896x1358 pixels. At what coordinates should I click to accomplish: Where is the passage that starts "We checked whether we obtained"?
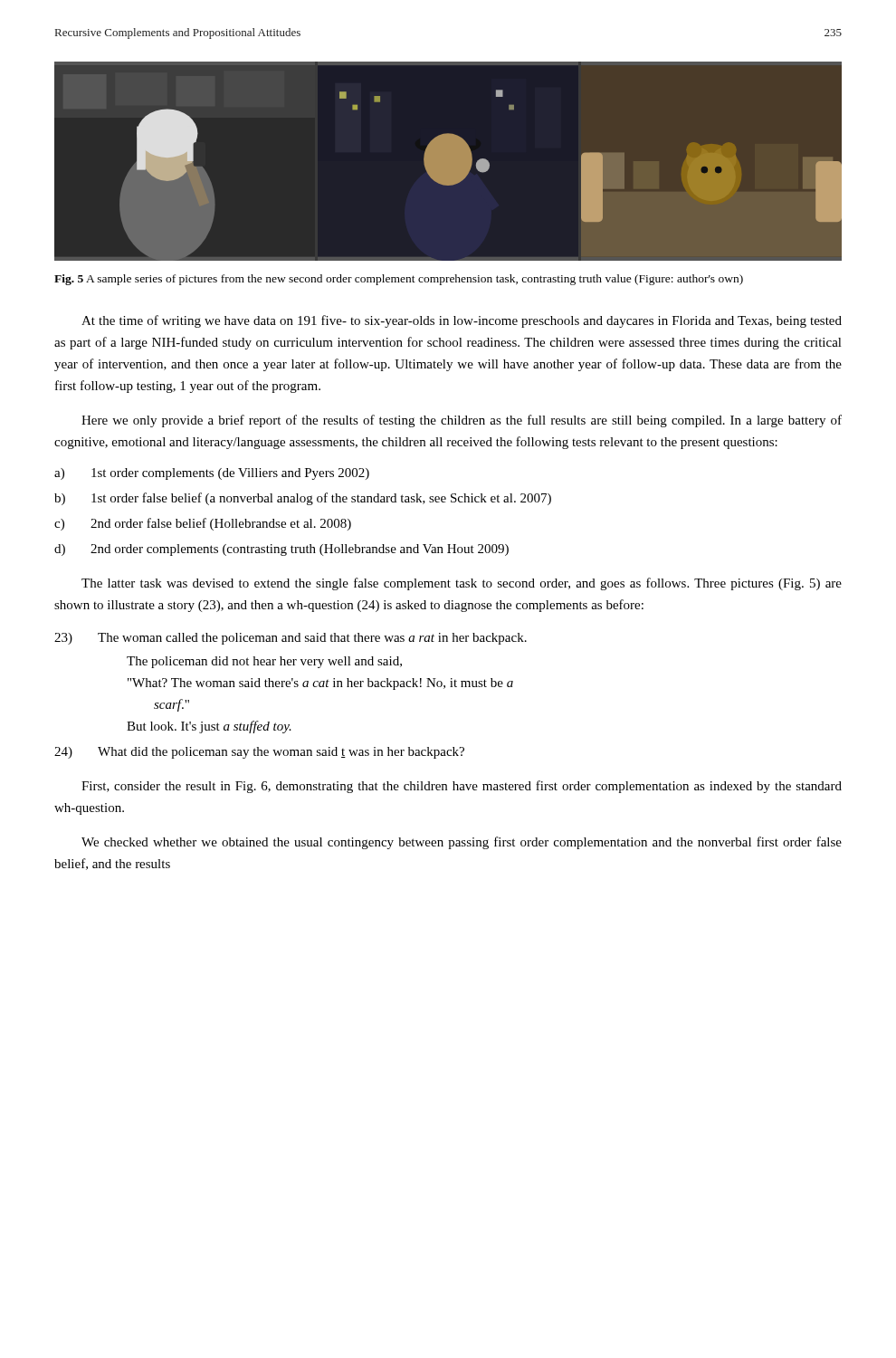448,853
